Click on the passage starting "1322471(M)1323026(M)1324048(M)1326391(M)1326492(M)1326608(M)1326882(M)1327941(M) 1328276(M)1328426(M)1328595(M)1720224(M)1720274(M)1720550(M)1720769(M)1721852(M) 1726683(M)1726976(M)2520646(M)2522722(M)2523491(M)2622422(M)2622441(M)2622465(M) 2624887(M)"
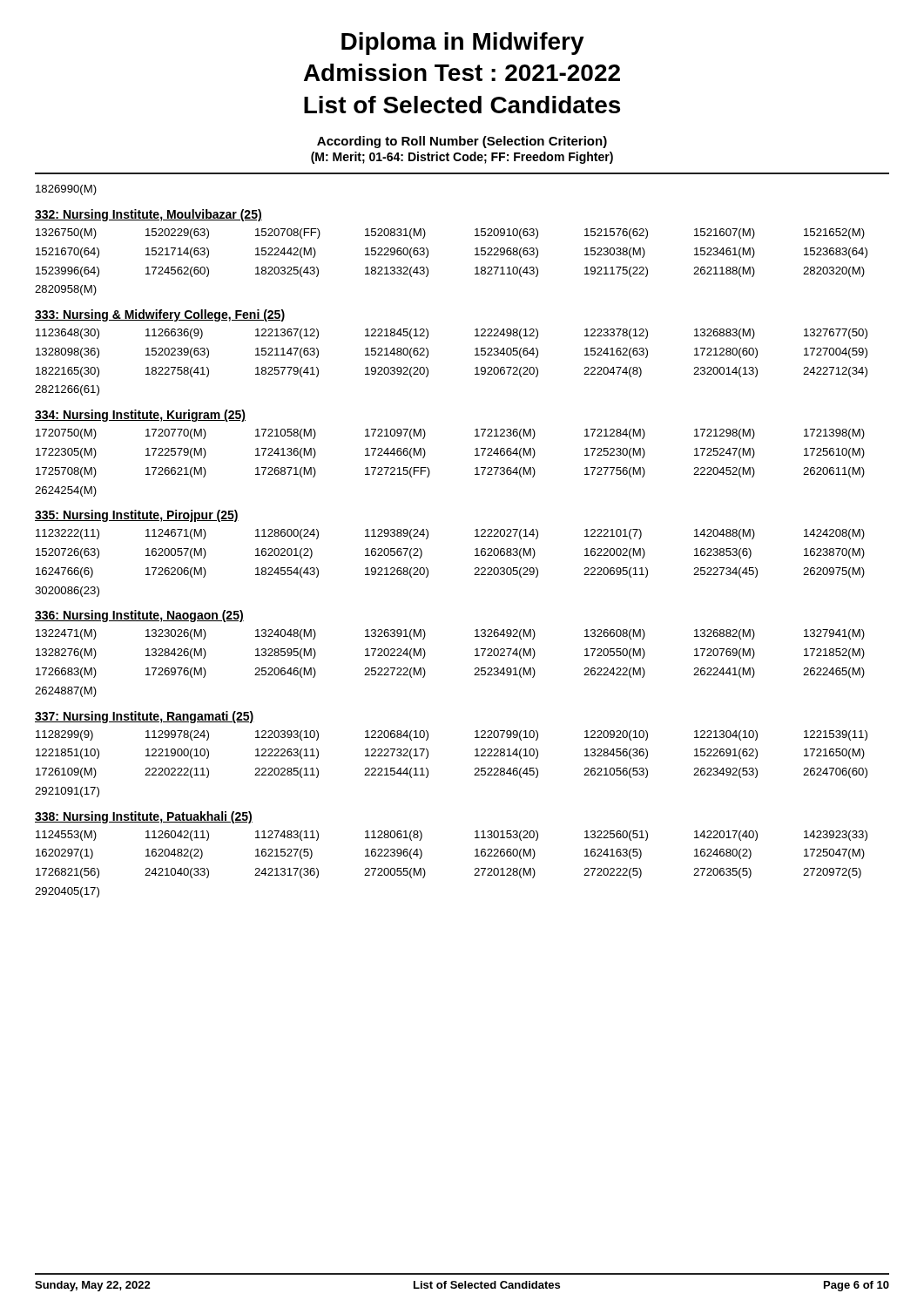The height and width of the screenshot is (1307, 924). 61,635
